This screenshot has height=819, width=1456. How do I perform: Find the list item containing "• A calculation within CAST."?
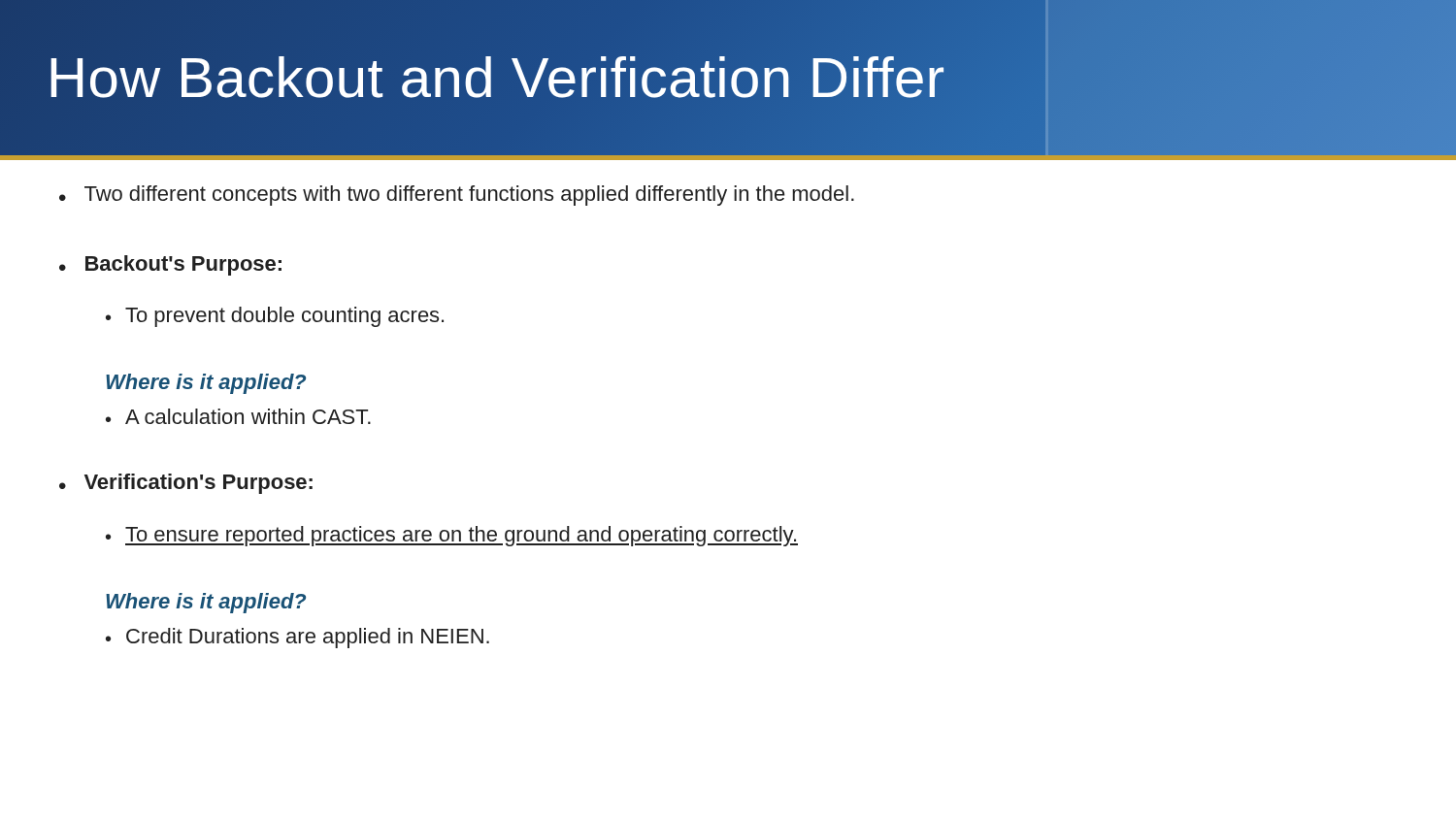(238, 418)
